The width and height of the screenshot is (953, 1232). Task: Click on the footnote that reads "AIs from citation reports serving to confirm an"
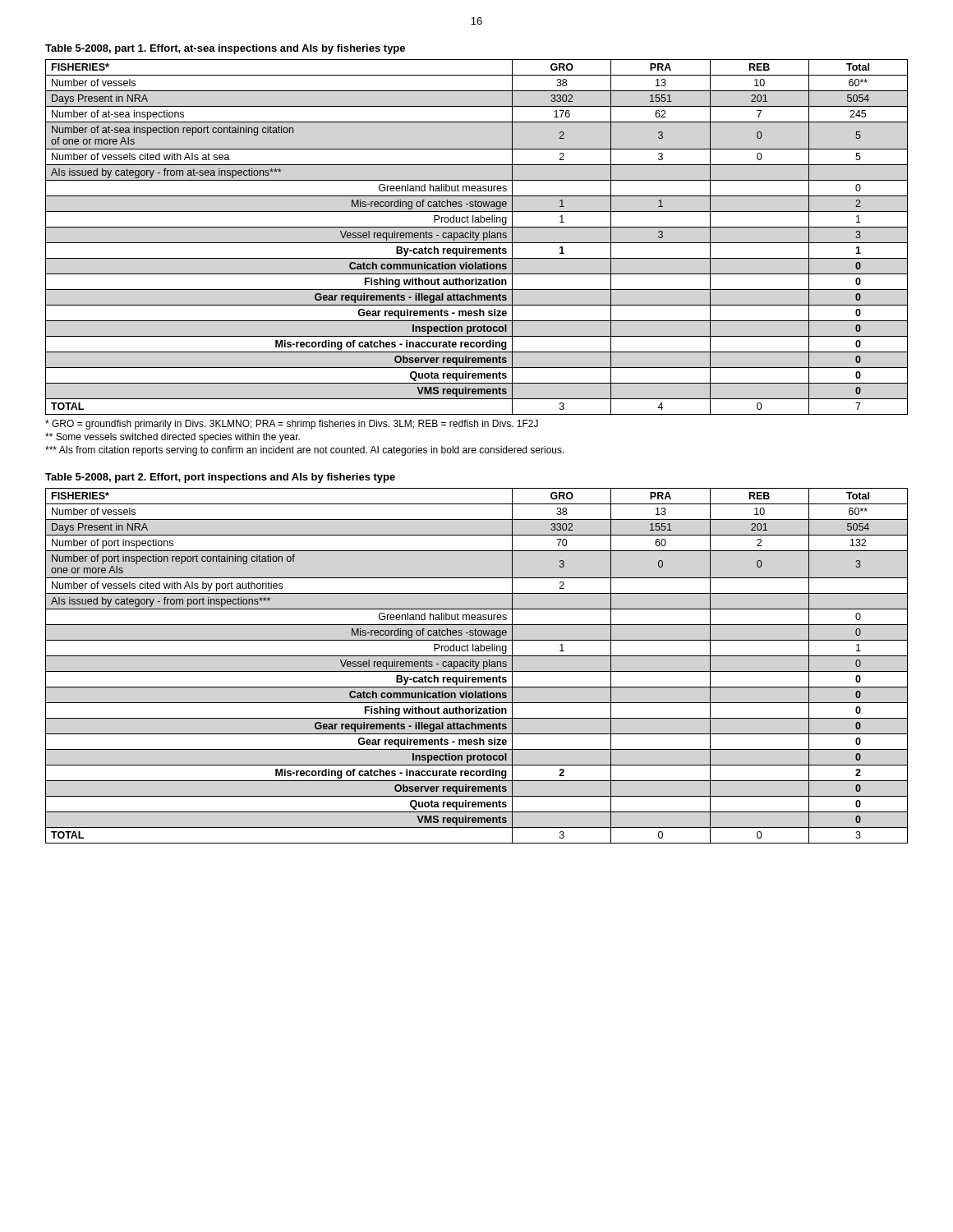tap(476, 450)
